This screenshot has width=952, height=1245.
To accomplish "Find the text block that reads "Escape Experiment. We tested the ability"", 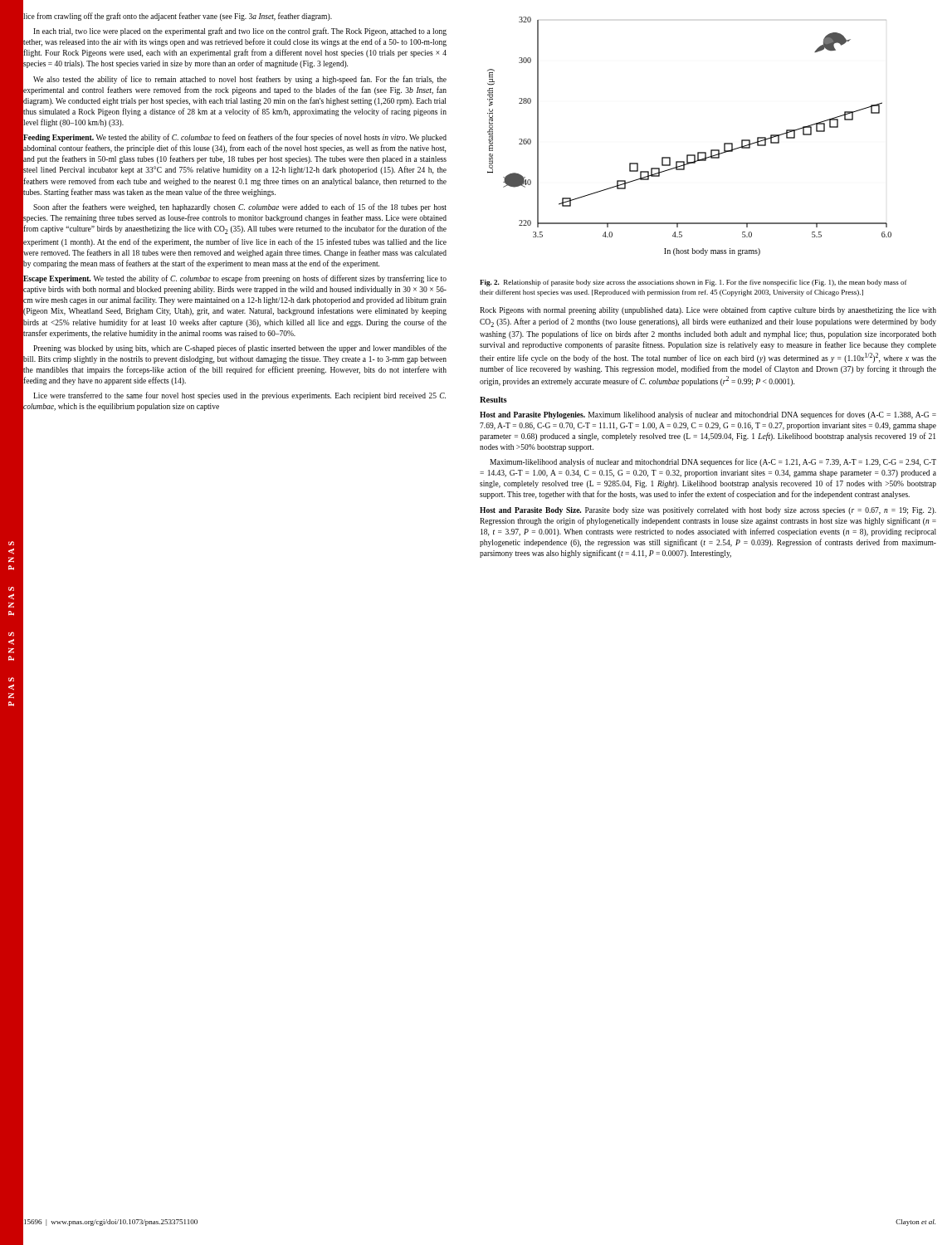I will 235,343.
